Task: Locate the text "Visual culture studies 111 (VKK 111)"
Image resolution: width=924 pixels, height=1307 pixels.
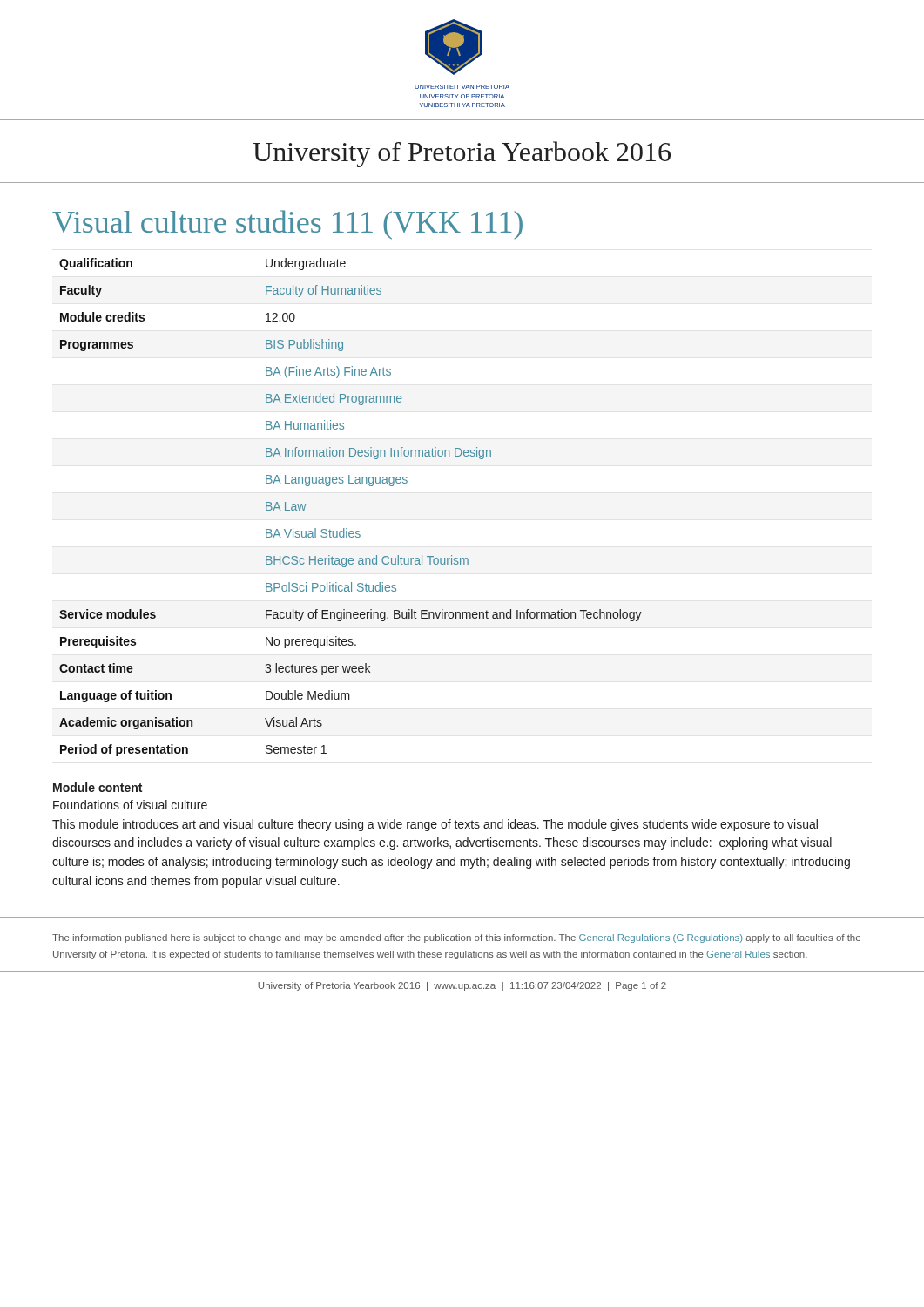Action: tap(462, 222)
